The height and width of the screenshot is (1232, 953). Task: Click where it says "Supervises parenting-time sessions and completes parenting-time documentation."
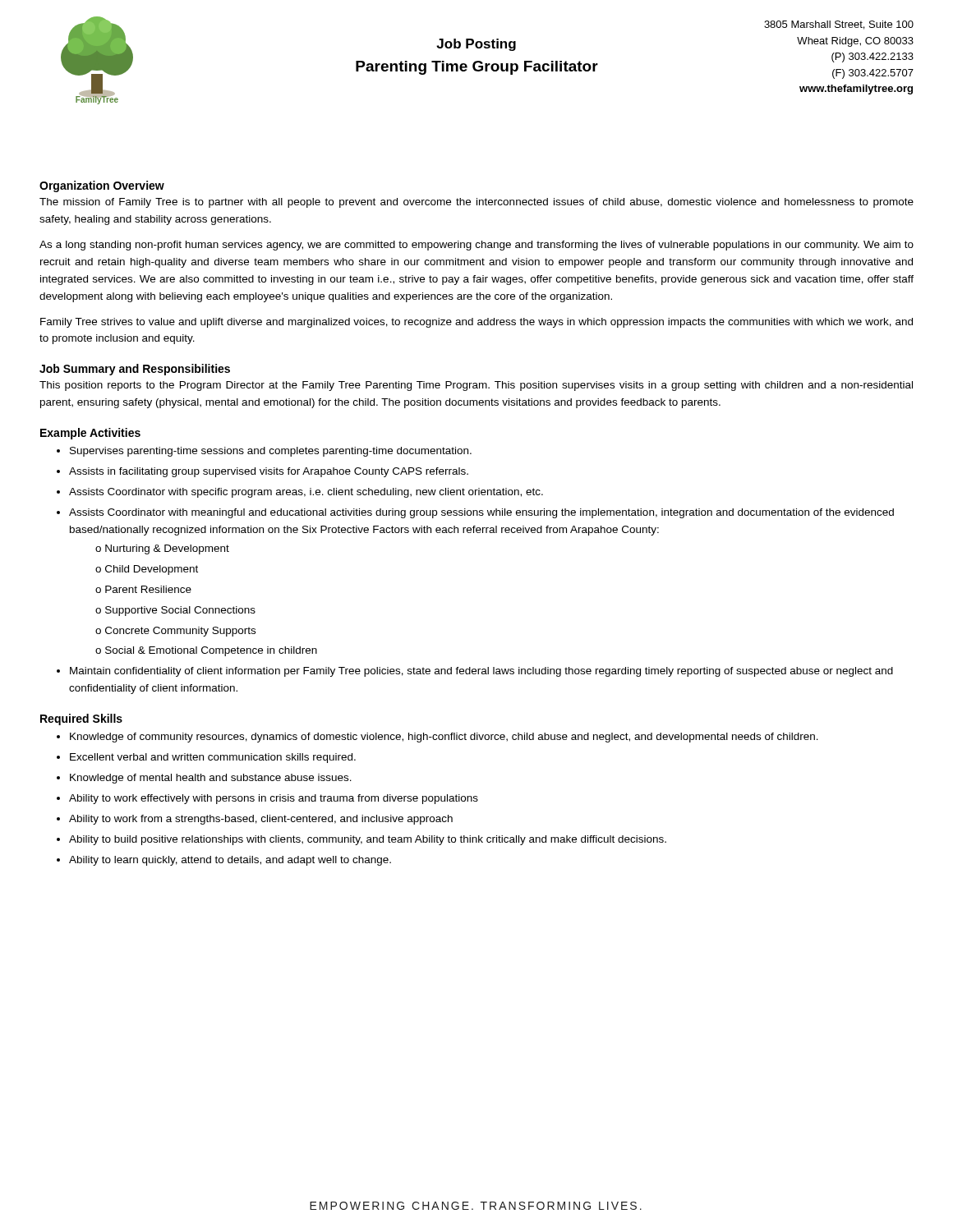(x=271, y=451)
